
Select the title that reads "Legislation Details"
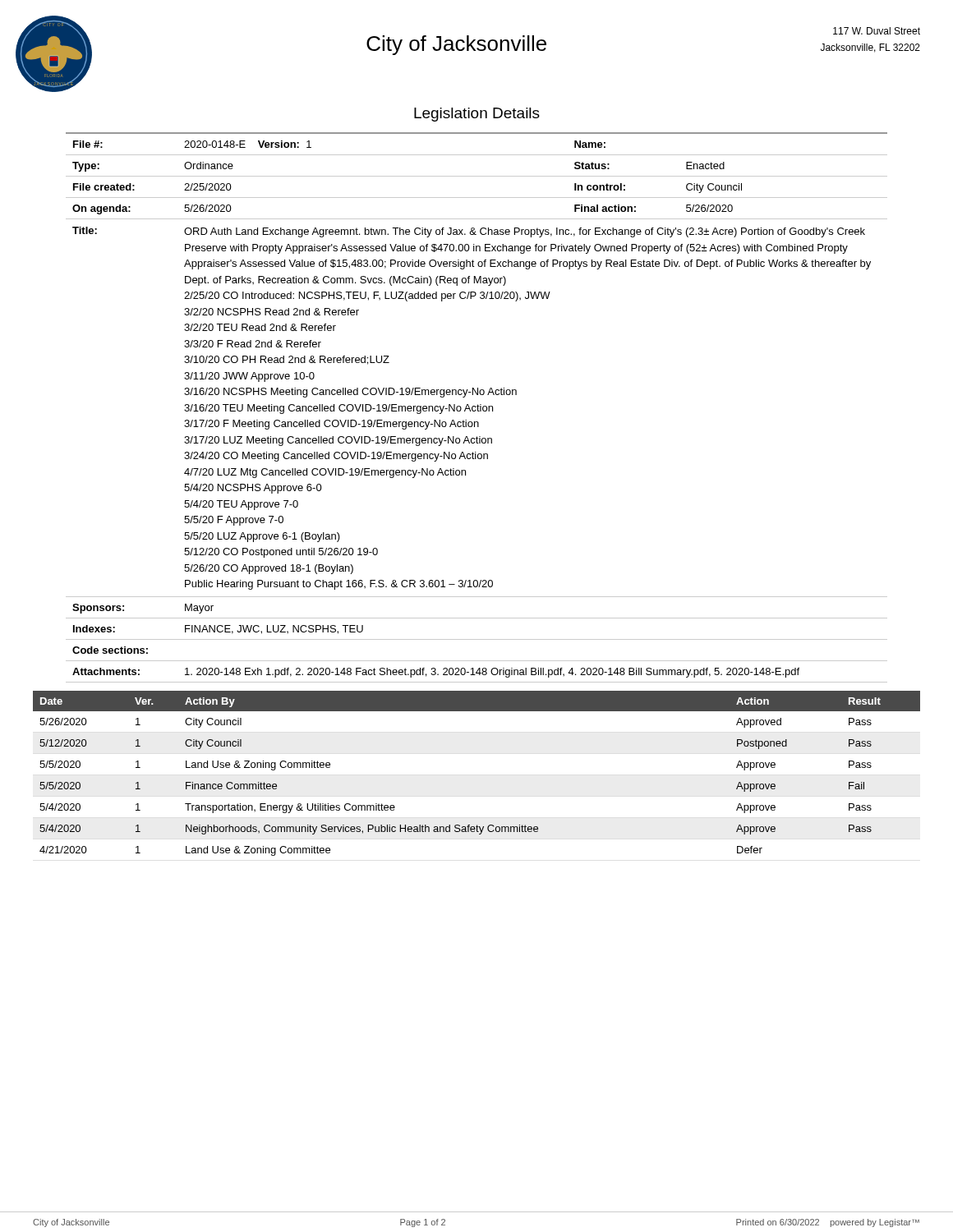click(476, 113)
